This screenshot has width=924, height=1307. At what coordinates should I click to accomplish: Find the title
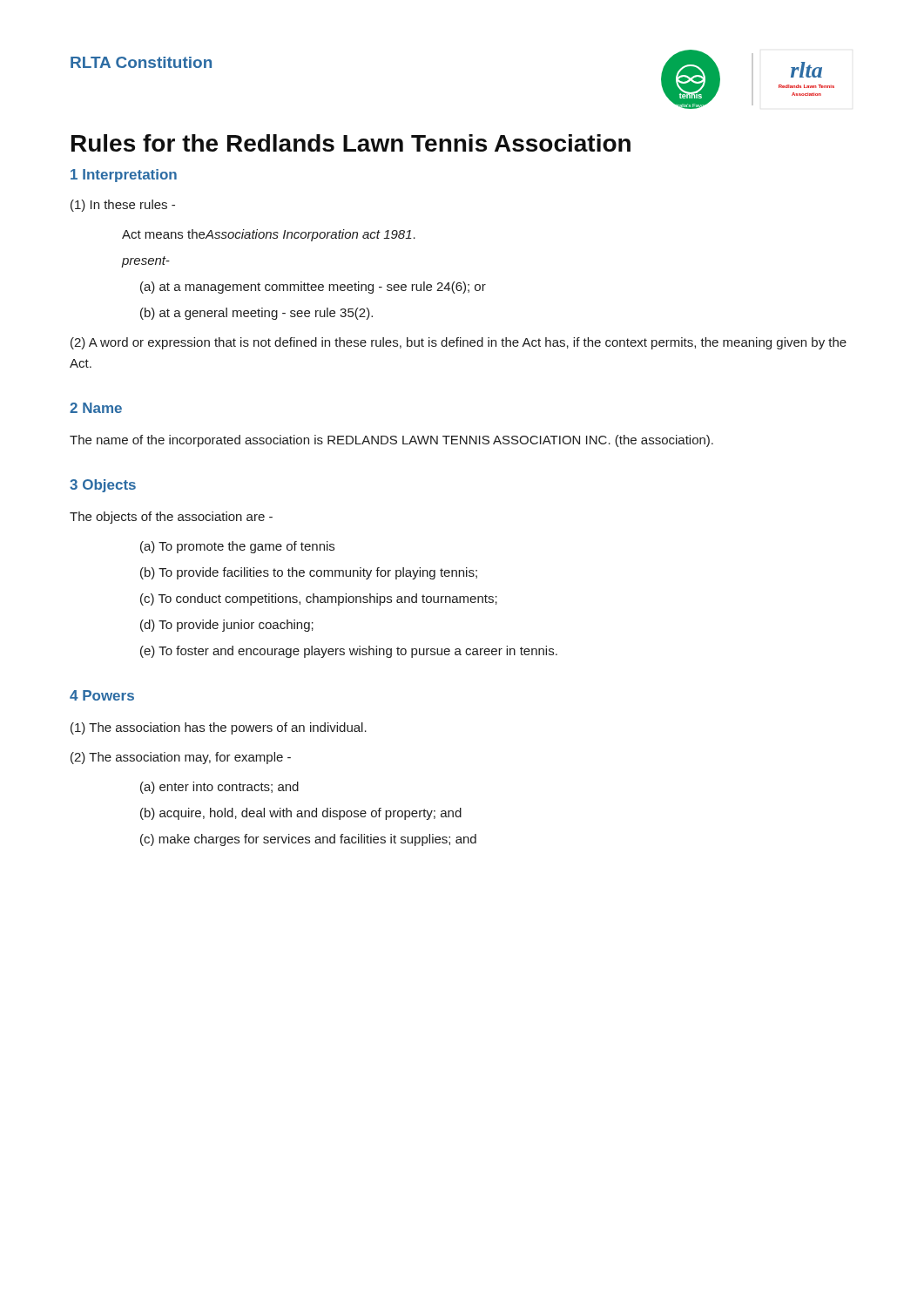point(351,143)
